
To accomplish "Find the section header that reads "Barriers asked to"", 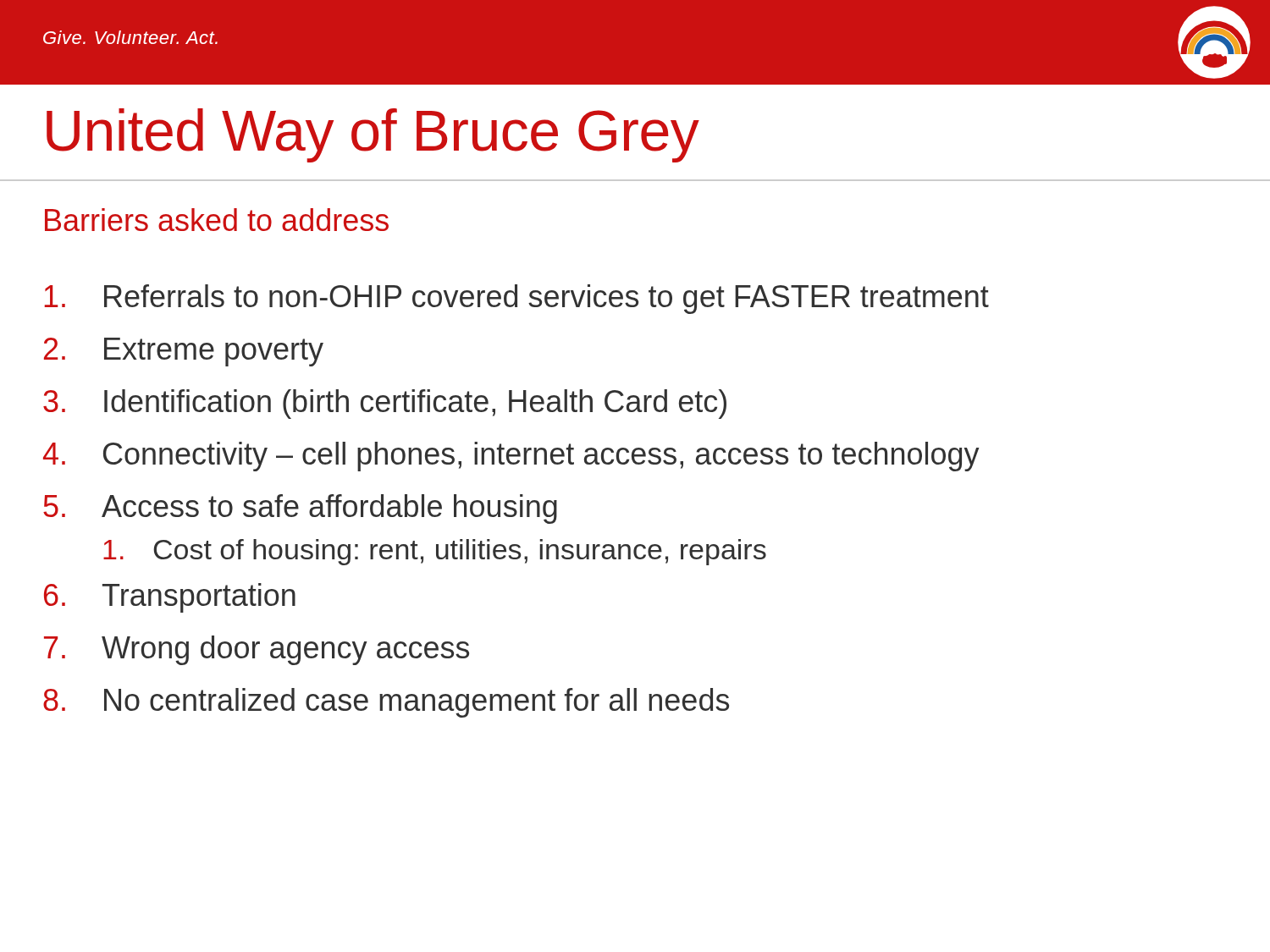I will pos(216,220).
